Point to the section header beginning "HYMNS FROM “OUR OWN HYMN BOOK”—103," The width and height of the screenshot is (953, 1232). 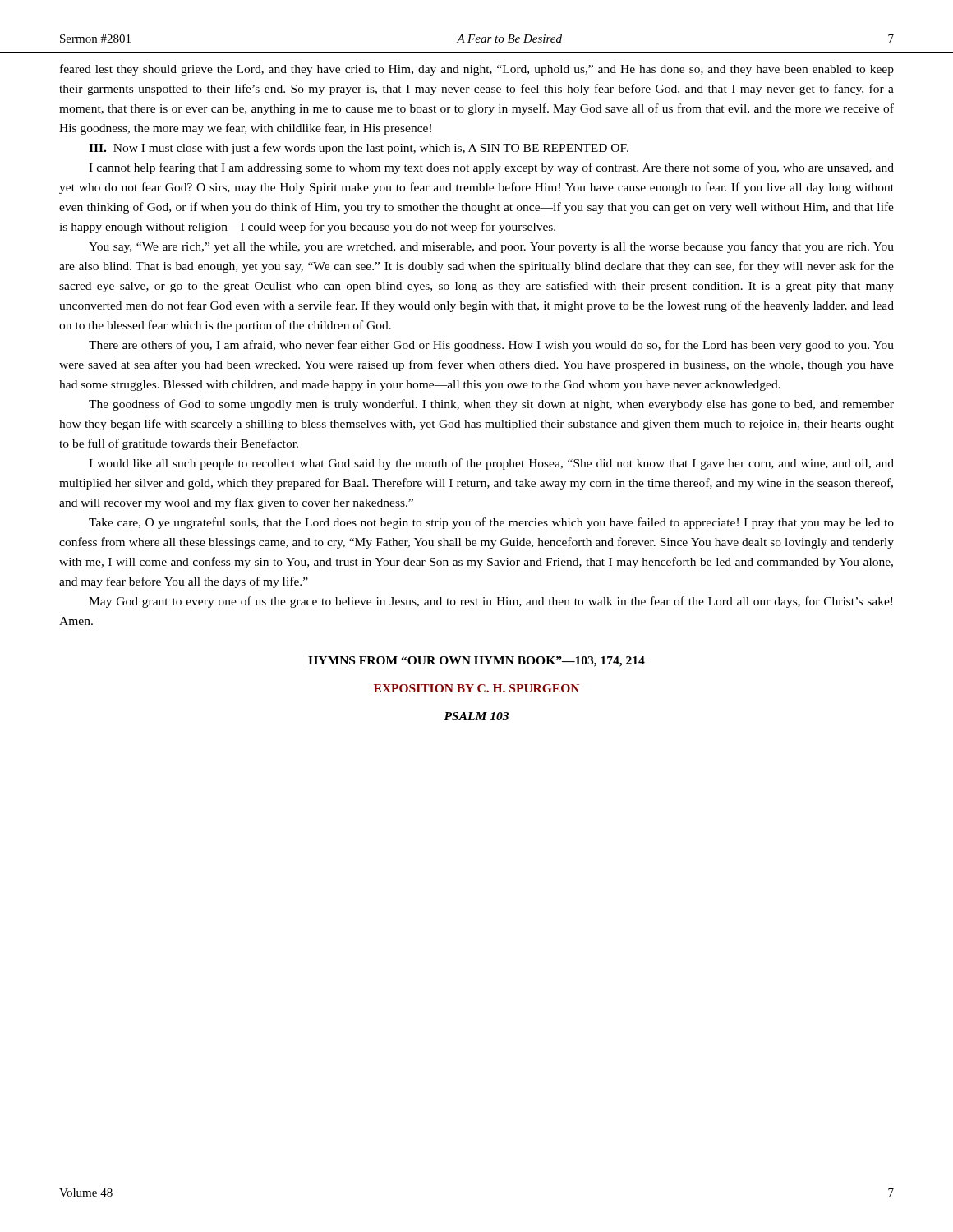476,660
